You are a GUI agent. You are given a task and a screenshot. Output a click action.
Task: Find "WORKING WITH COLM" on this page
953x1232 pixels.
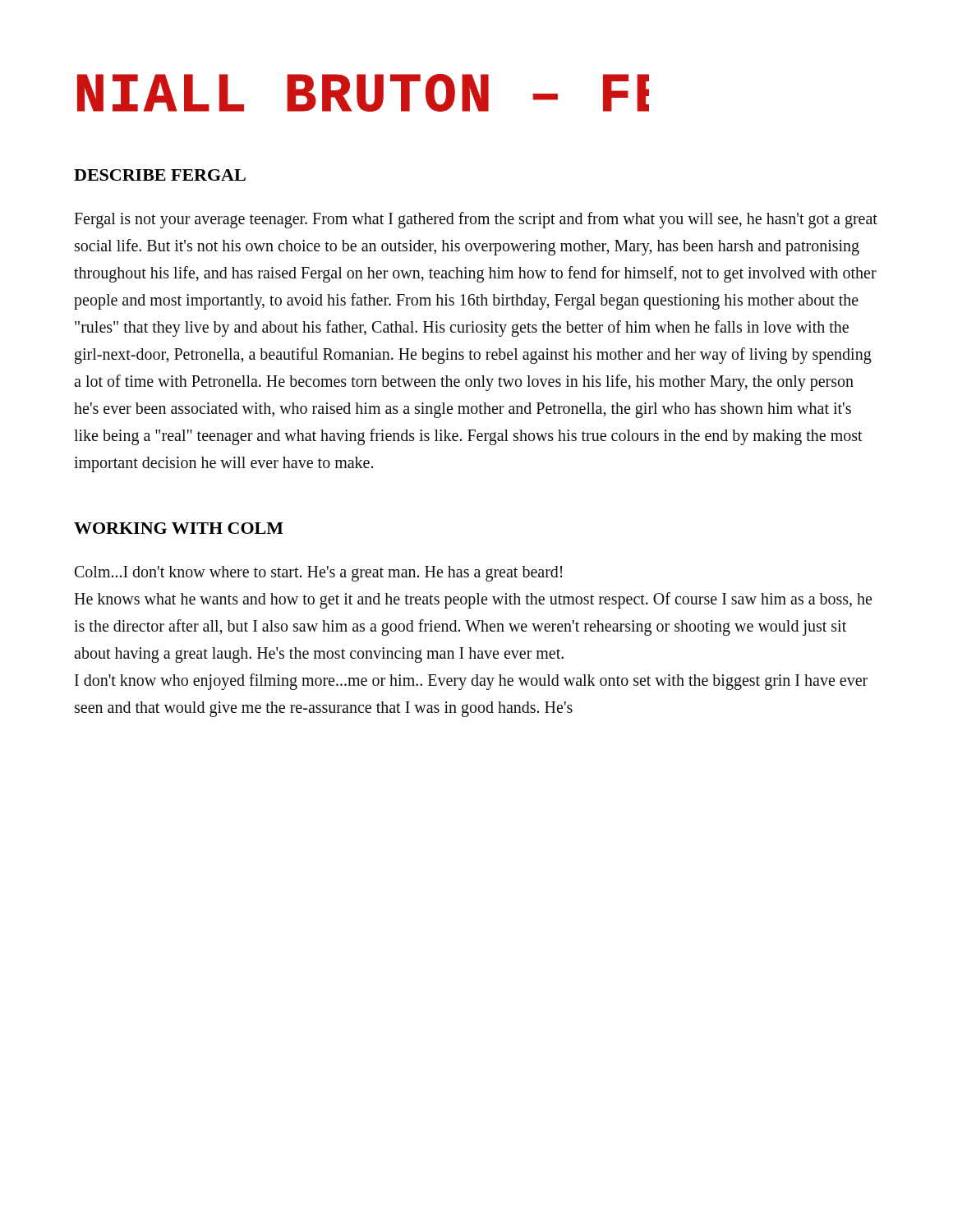[x=179, y=528]
